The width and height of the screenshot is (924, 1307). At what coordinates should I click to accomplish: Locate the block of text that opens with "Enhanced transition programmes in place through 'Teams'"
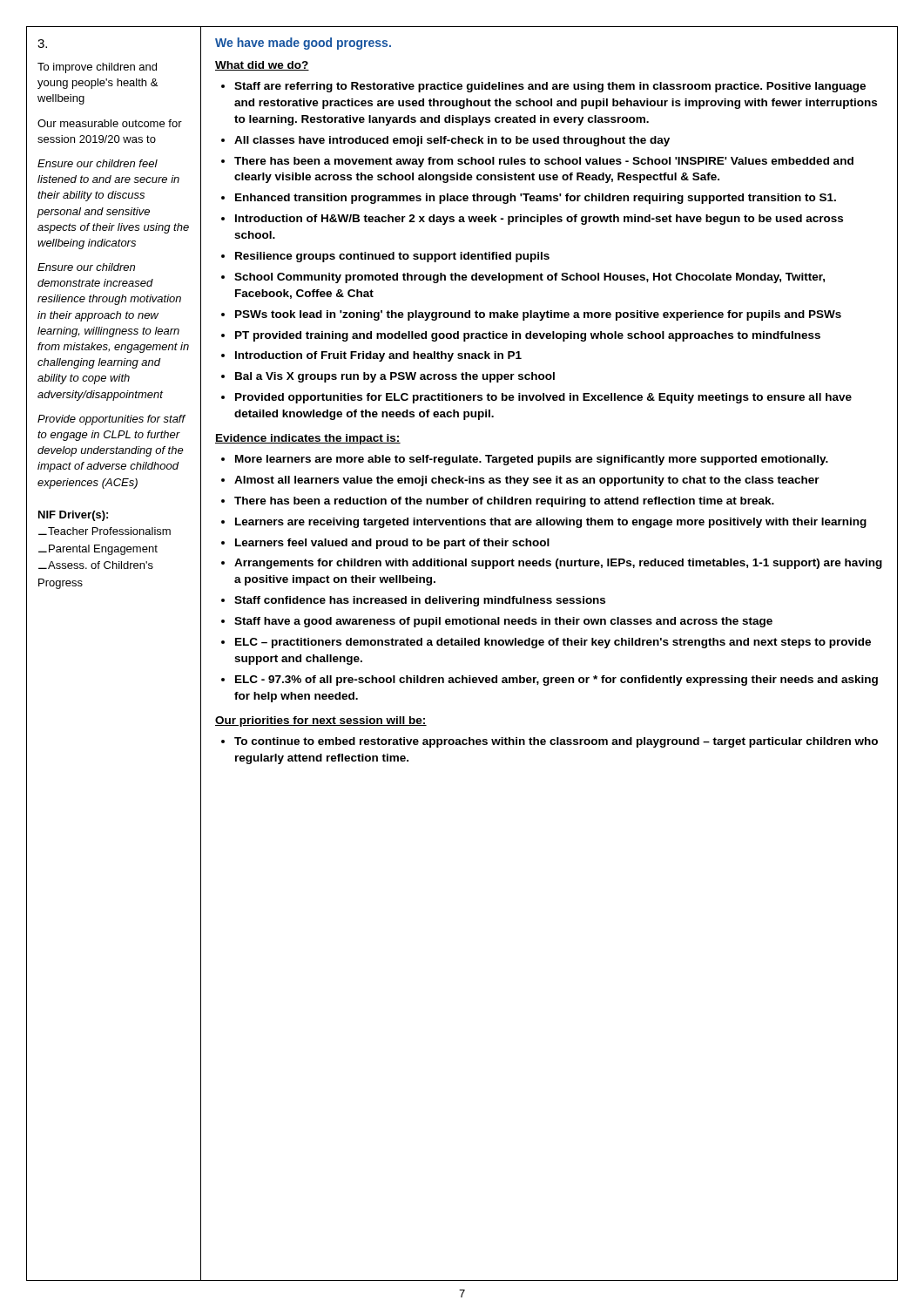(x=535, y=198)
